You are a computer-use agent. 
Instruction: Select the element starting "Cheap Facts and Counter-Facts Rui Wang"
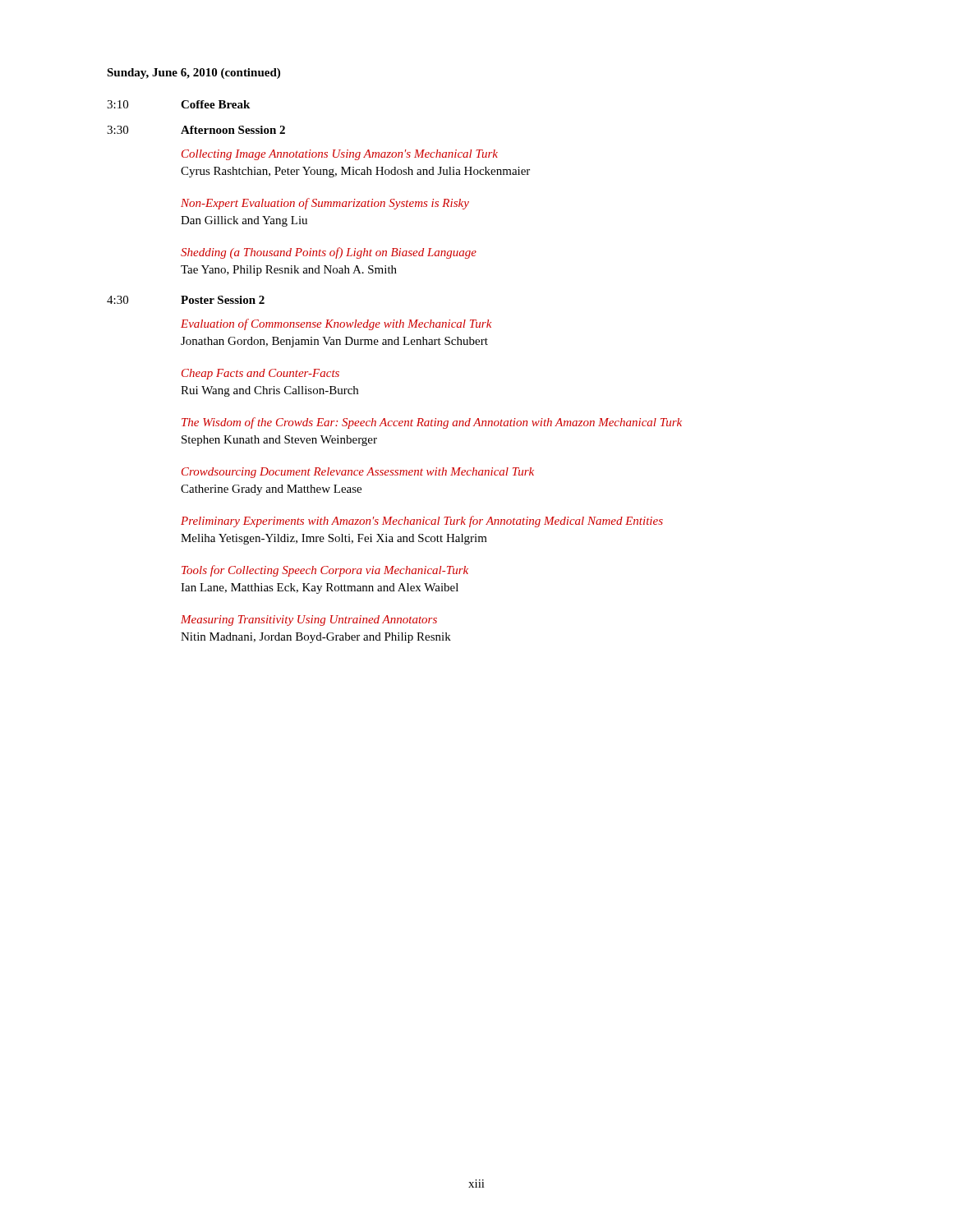[x=260, y=374]
